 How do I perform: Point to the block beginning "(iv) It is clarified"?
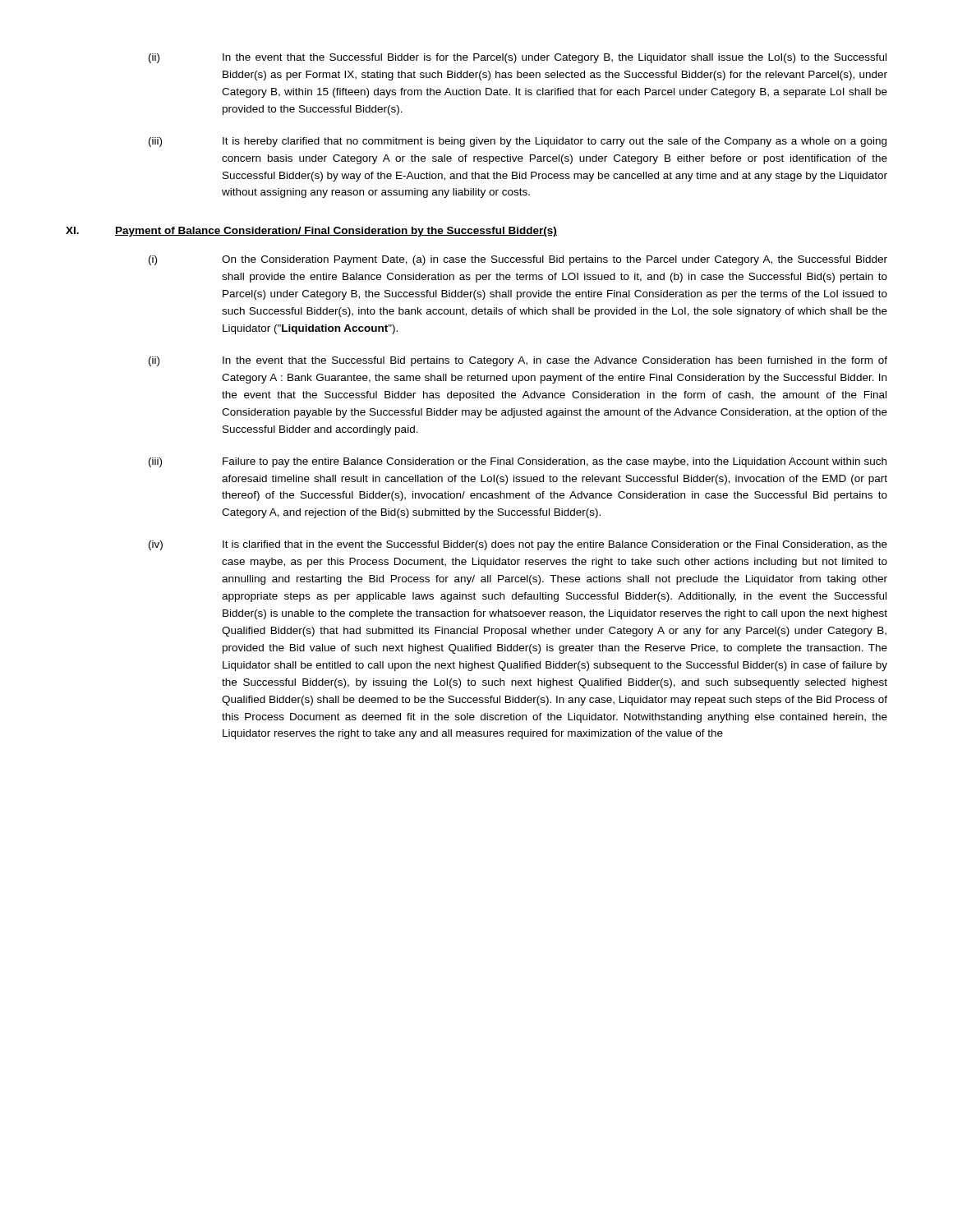[518, 640]
